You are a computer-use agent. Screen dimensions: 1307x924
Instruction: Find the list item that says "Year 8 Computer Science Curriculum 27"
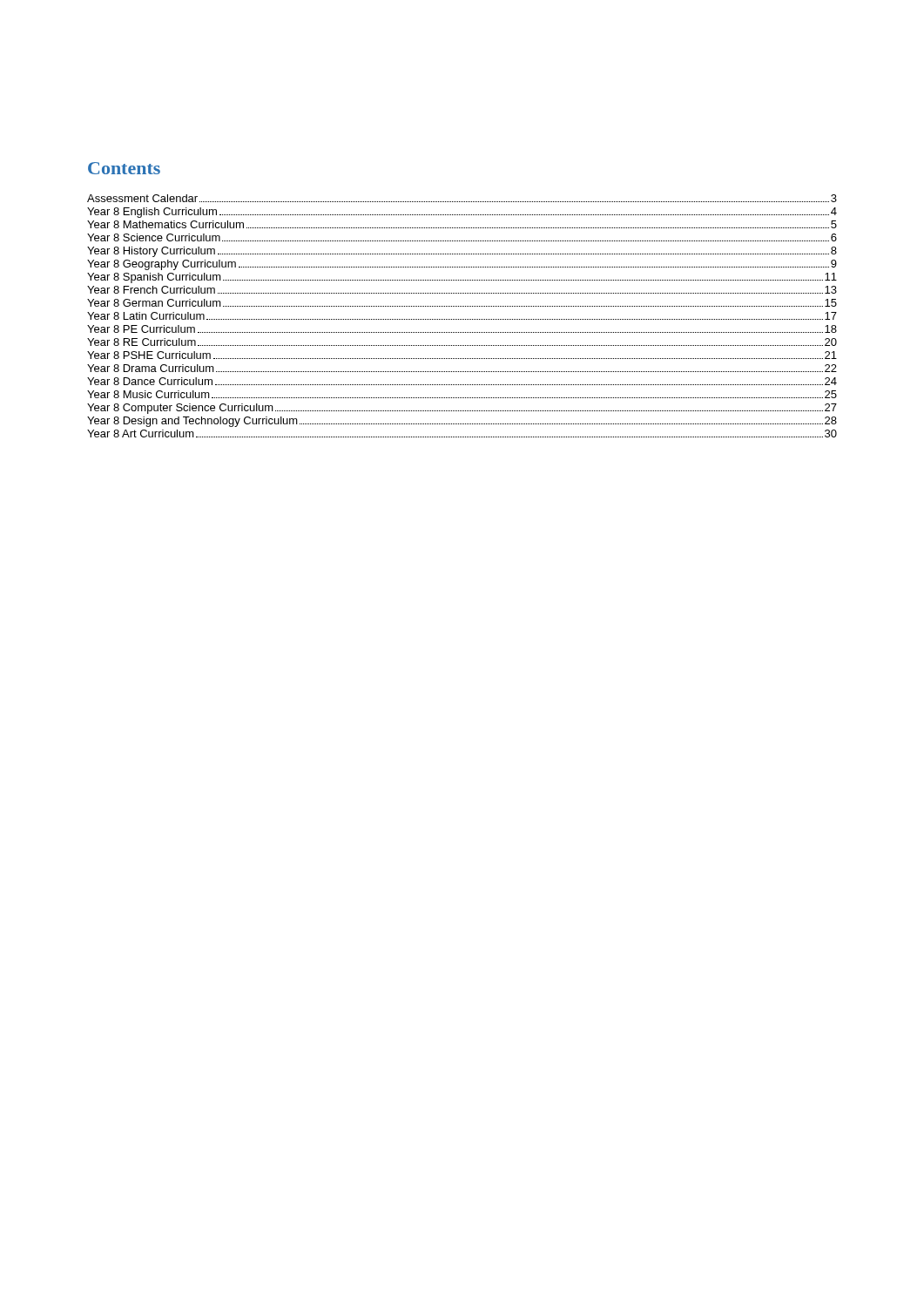462,407
